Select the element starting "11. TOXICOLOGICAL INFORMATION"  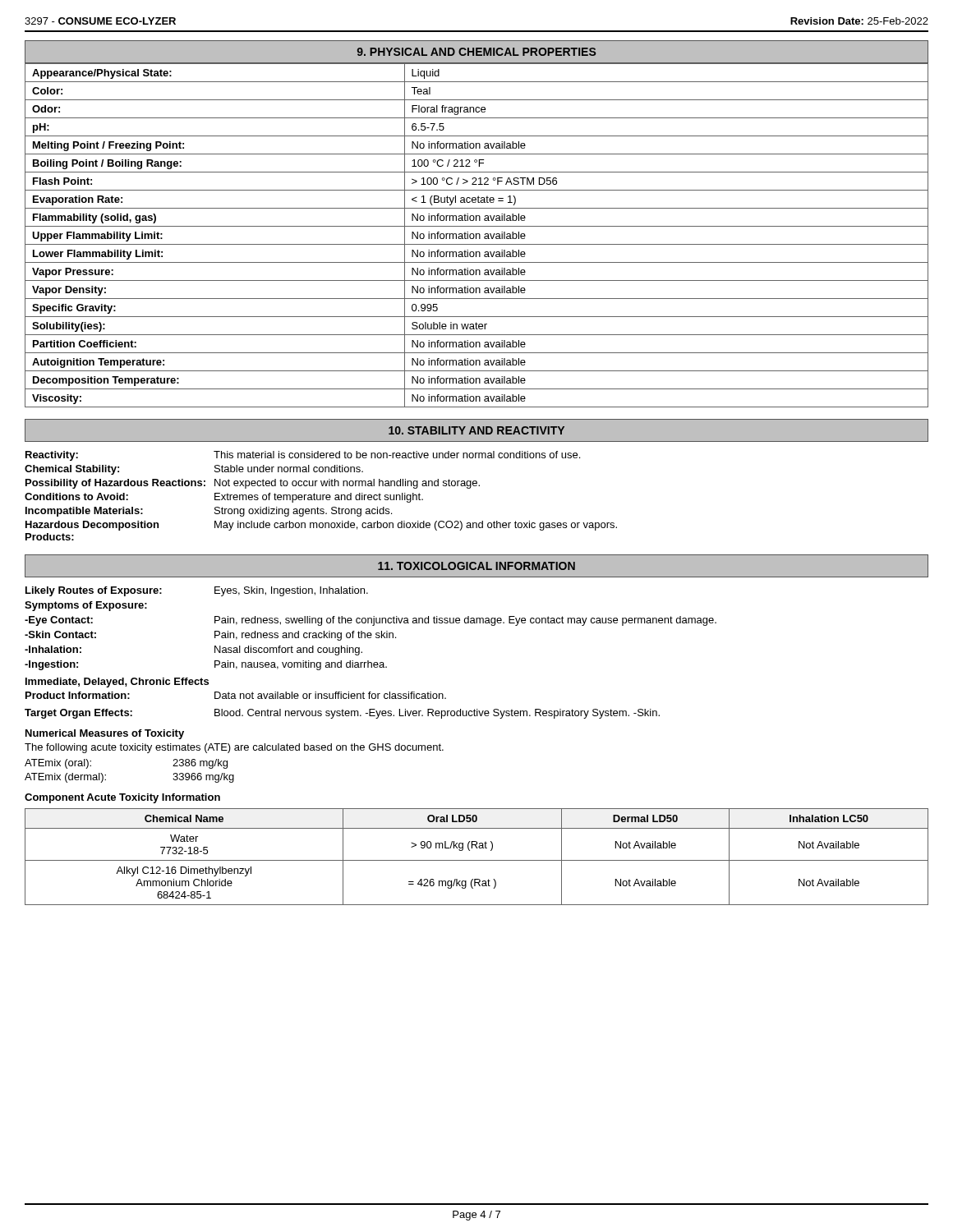pos(476,566)
